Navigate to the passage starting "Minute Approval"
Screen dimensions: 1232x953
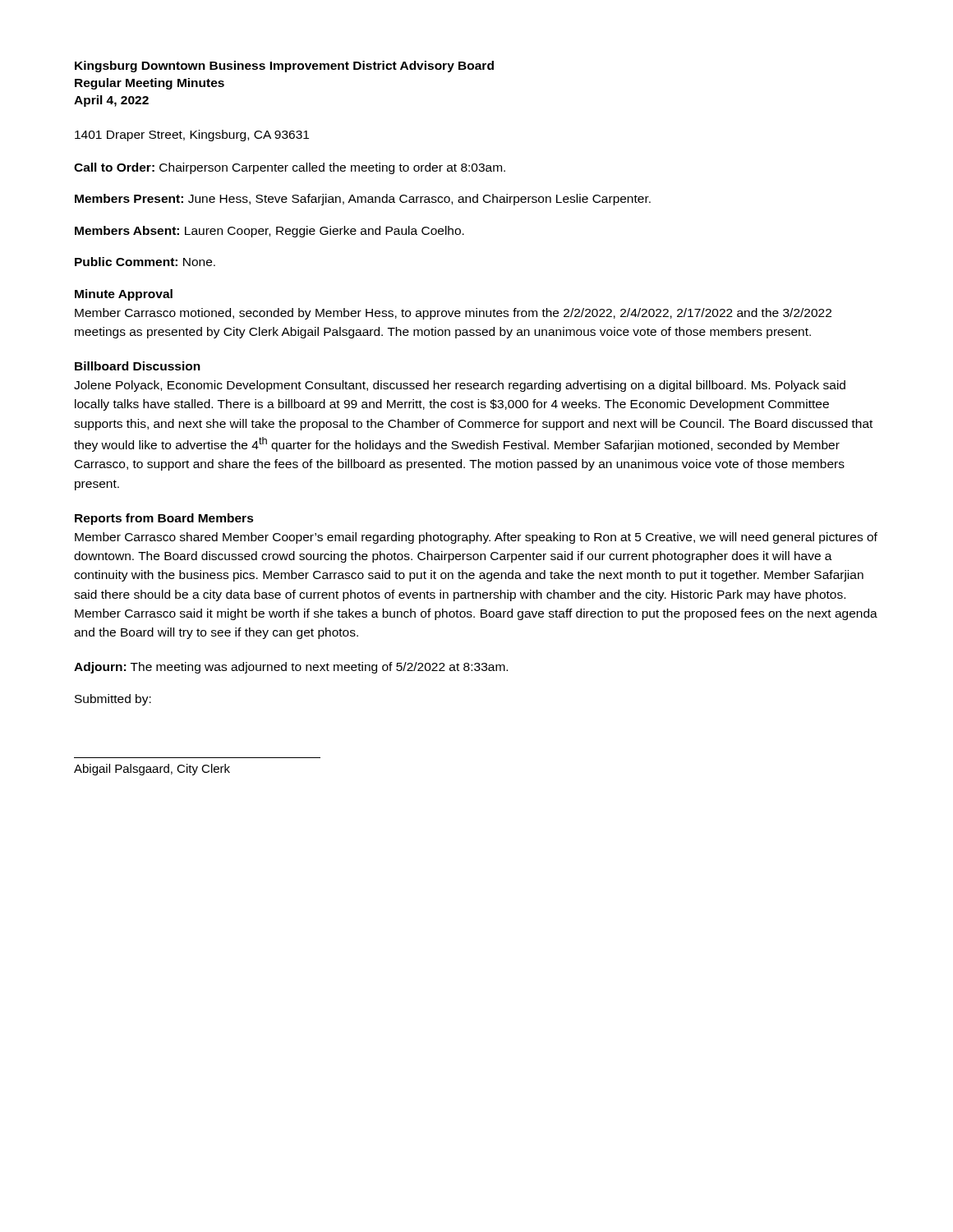[124, 293]
